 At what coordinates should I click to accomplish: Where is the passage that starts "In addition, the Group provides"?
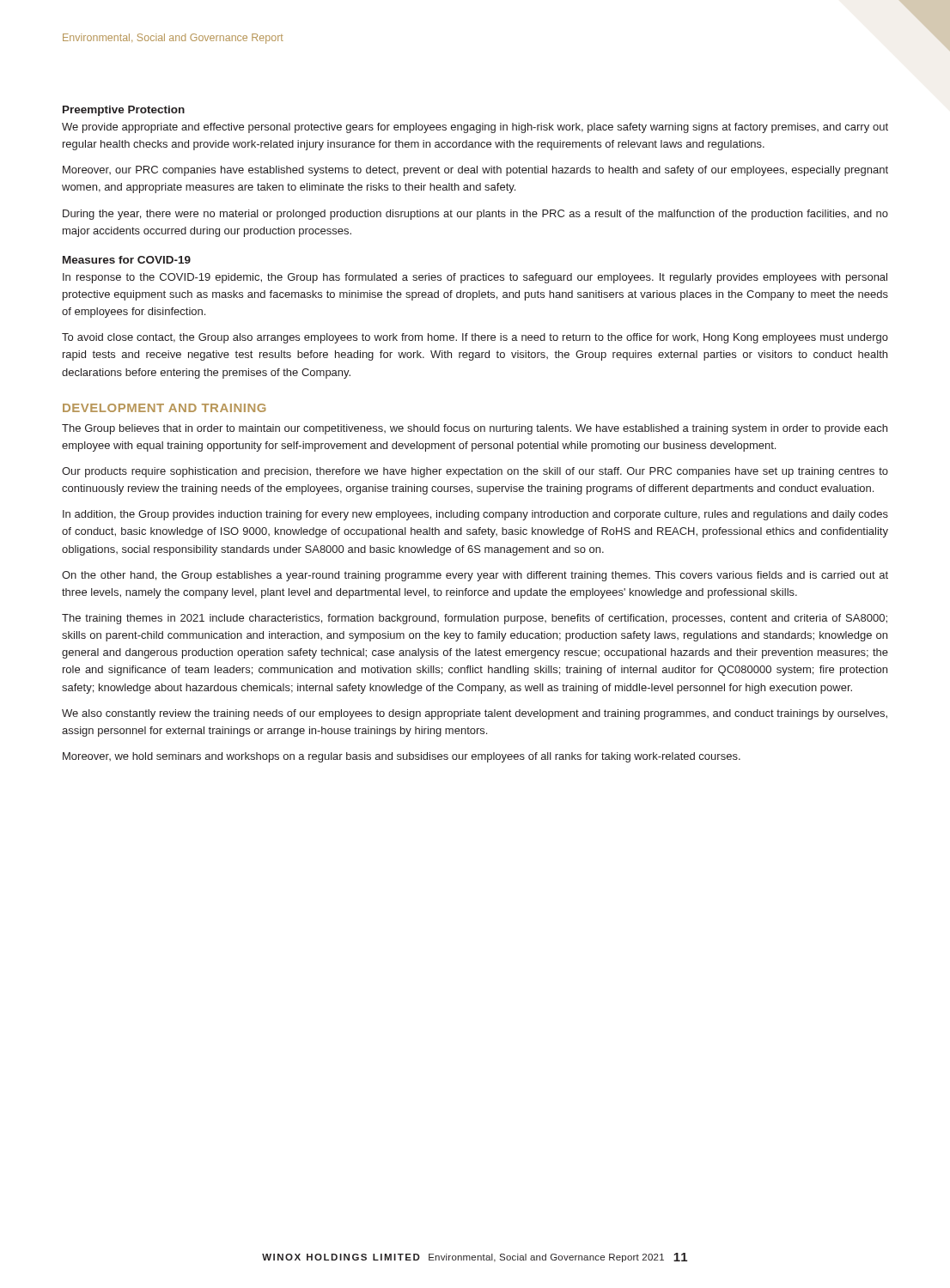(x=475, y=531)
